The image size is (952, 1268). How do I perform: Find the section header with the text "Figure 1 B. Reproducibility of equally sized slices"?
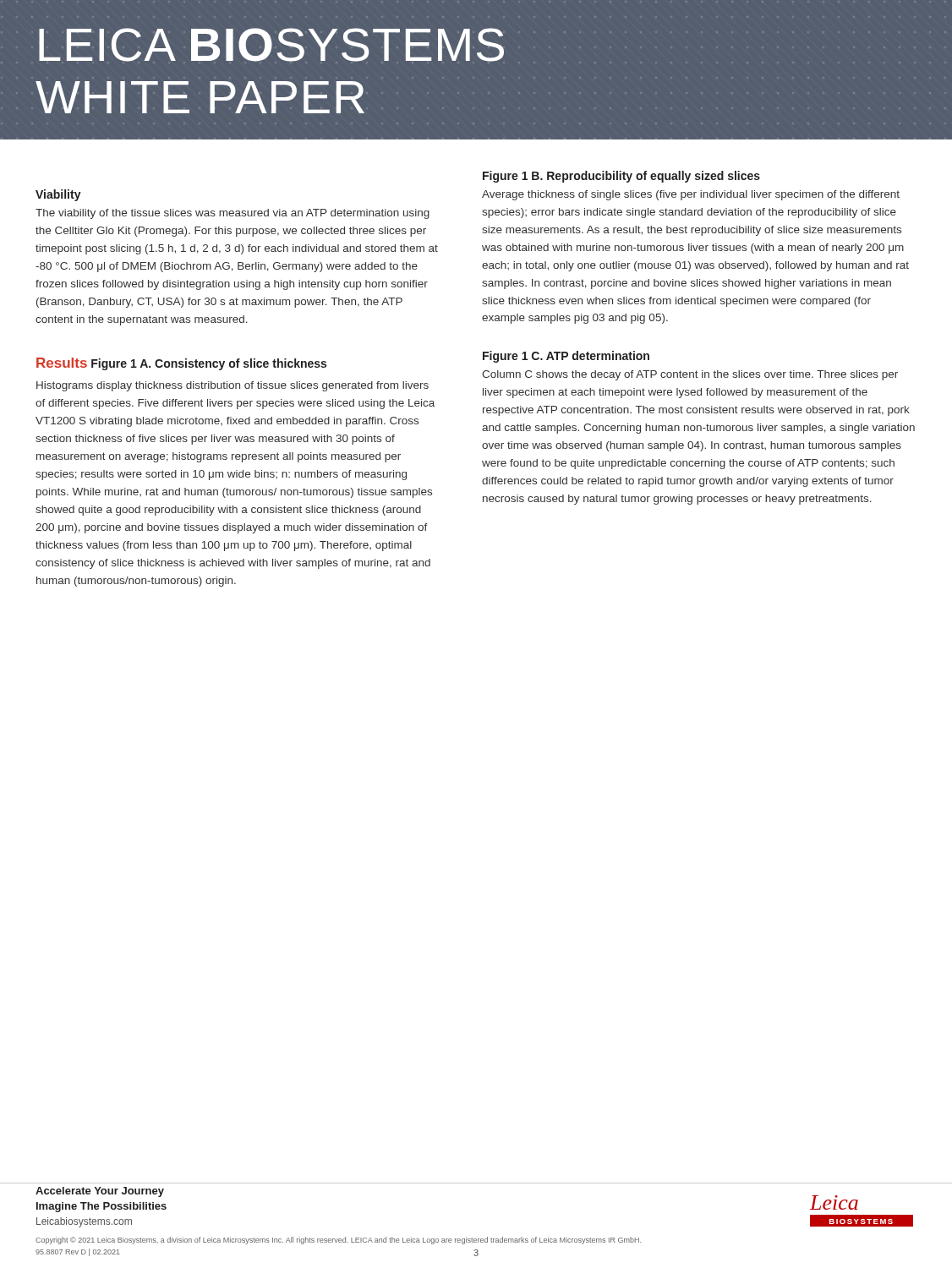(x=621, y=176)
